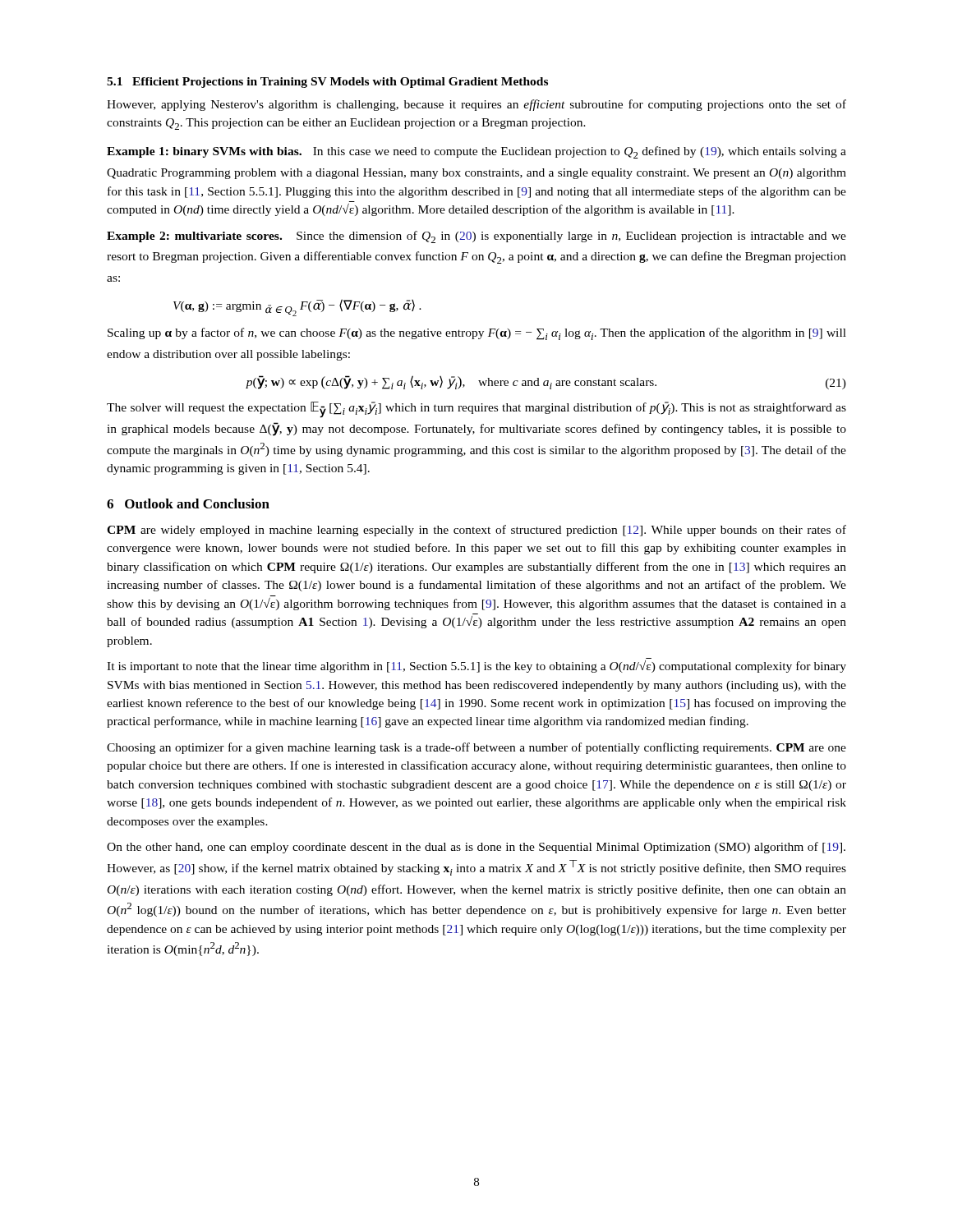This screenshot has width=953, height=1232.
Task: Find the text block with the text "On the other hand,"
Action: [x=476, y=899]
